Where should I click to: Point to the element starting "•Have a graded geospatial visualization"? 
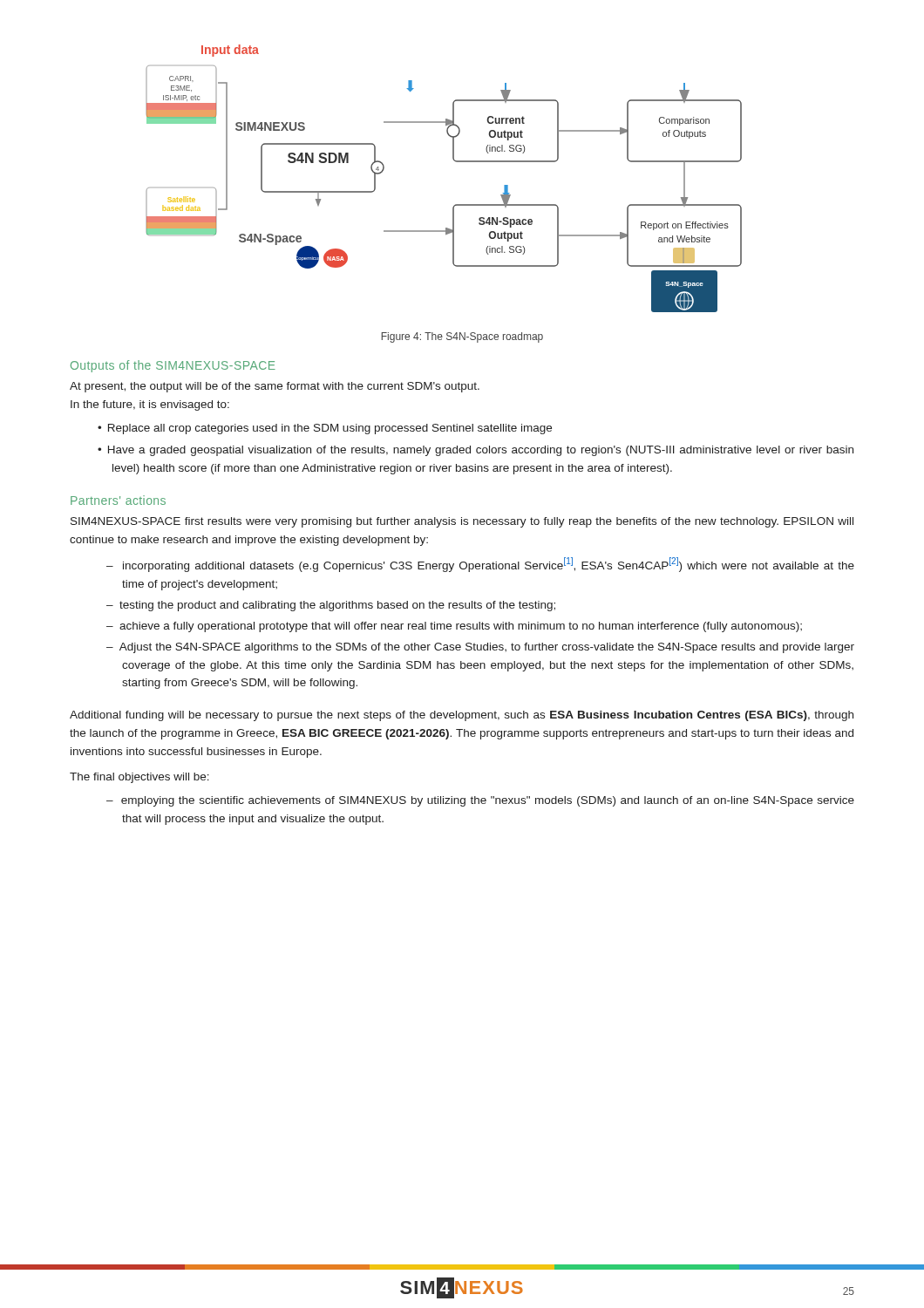pyautogui.click(x=483, y=458)
